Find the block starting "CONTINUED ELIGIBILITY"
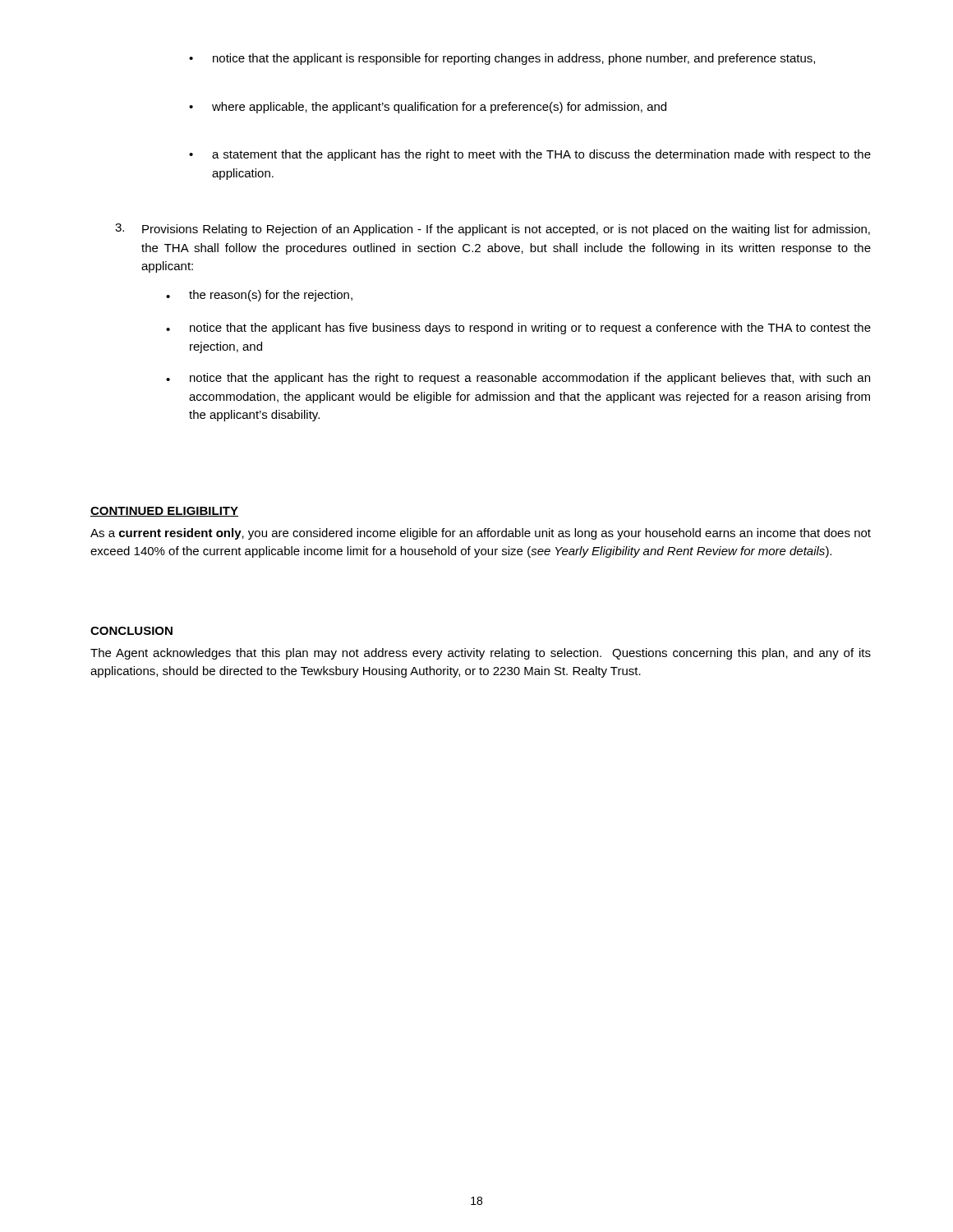The width and height of the screenshot is (953, 1232). (164, 510)
